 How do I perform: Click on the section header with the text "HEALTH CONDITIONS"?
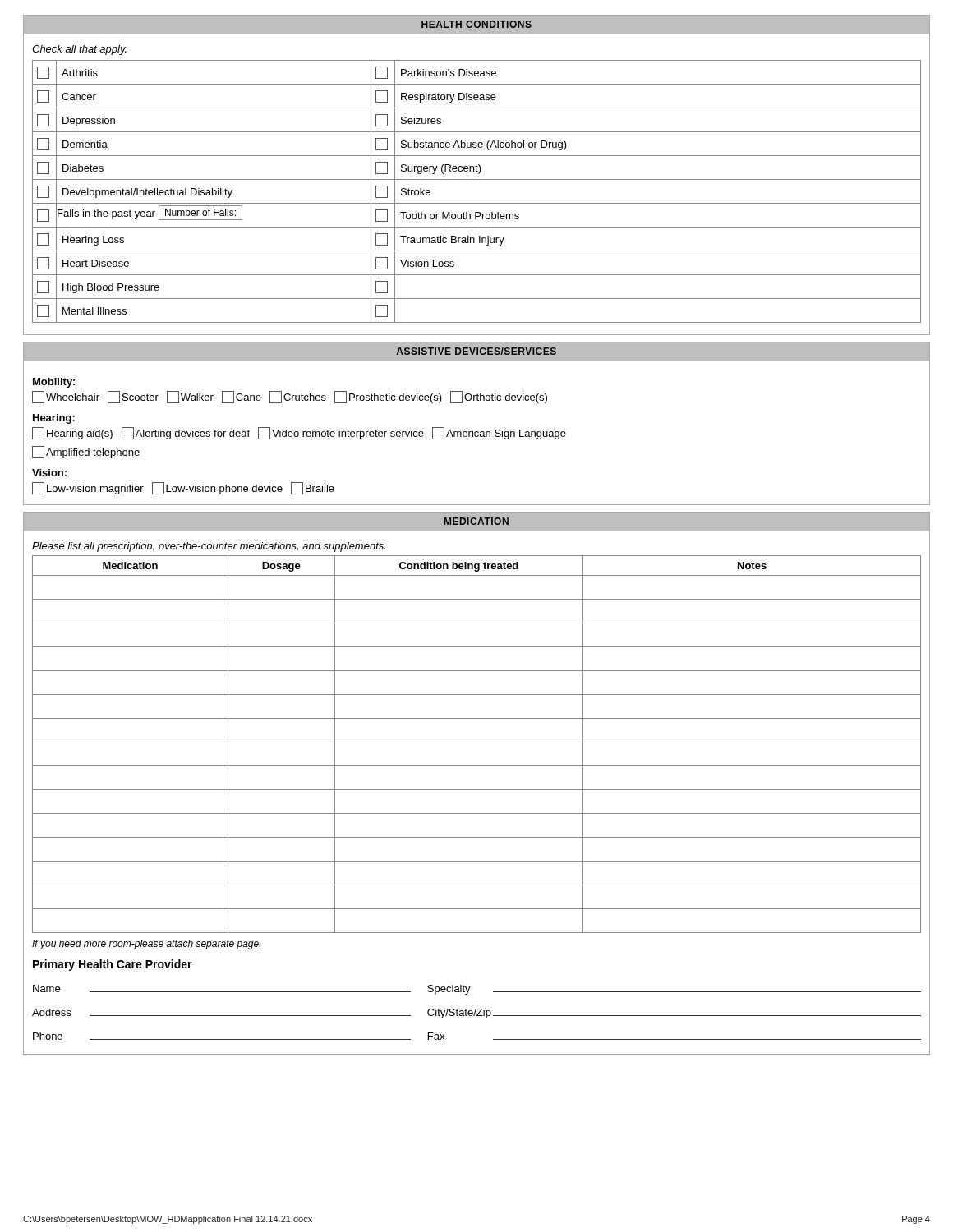click(x=476, y=25)
